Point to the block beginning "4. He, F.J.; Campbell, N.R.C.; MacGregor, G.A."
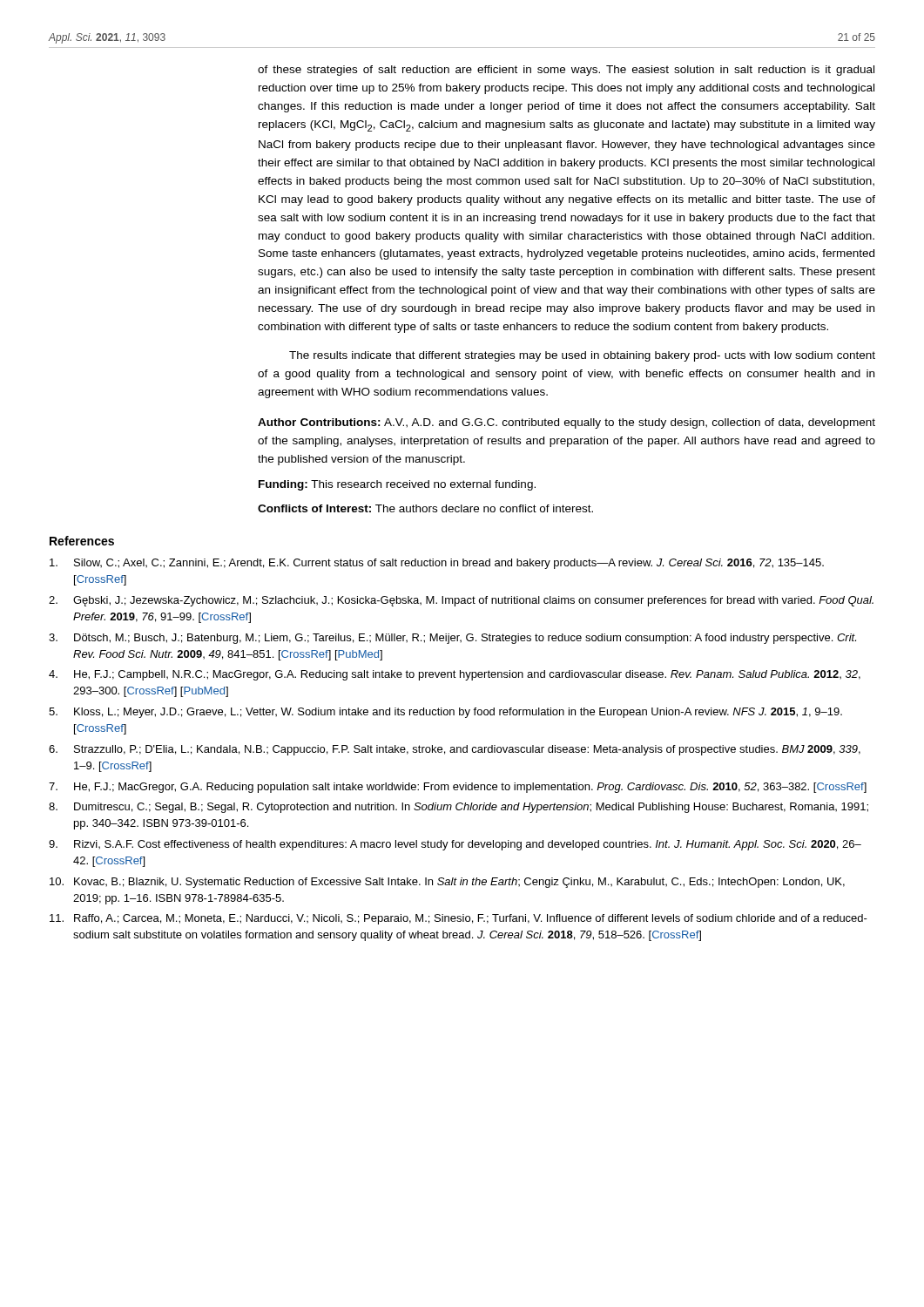This screenshot has width=924, height=1307. (462, 683)
